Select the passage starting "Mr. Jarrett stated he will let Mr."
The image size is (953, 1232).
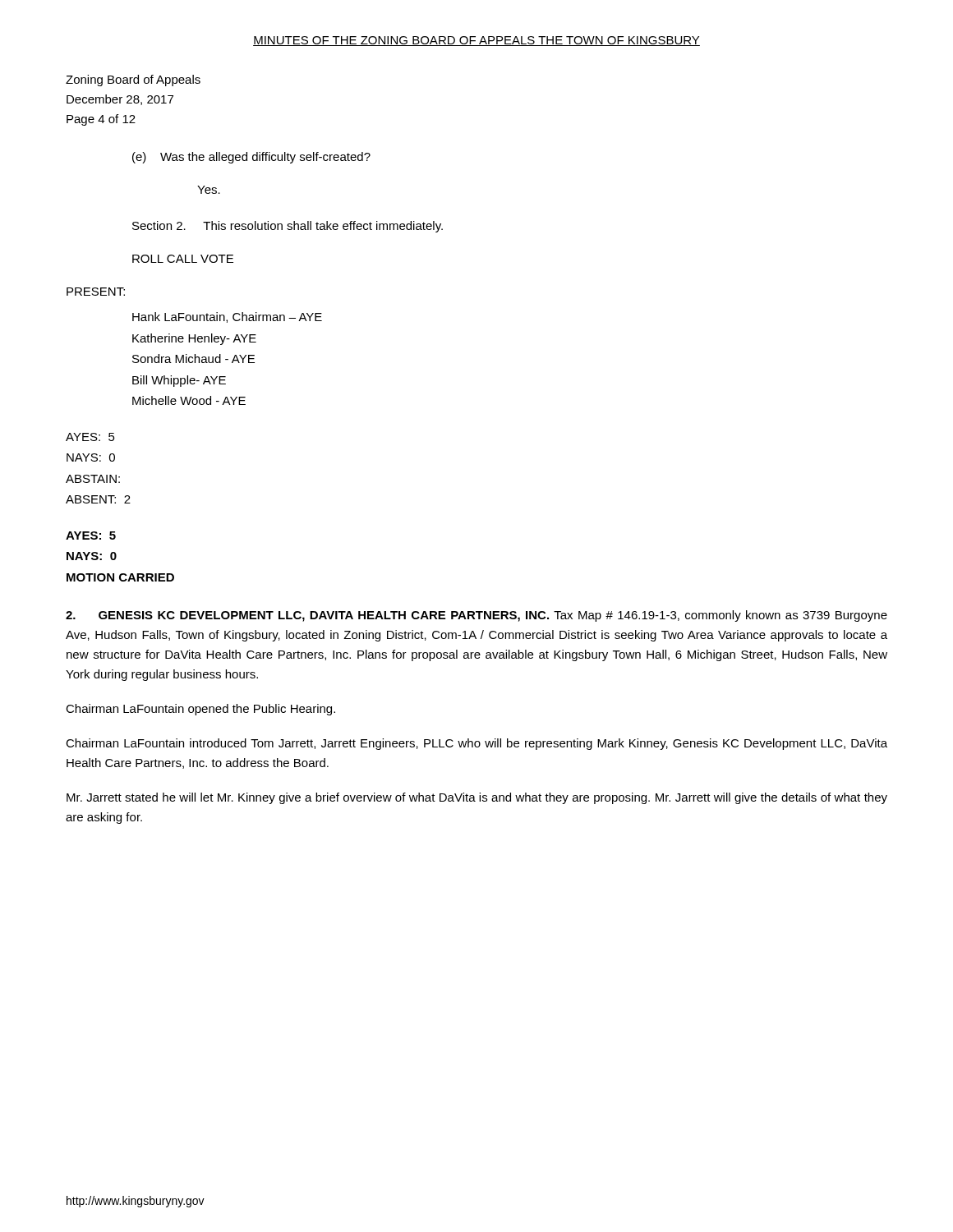point(476,807)
